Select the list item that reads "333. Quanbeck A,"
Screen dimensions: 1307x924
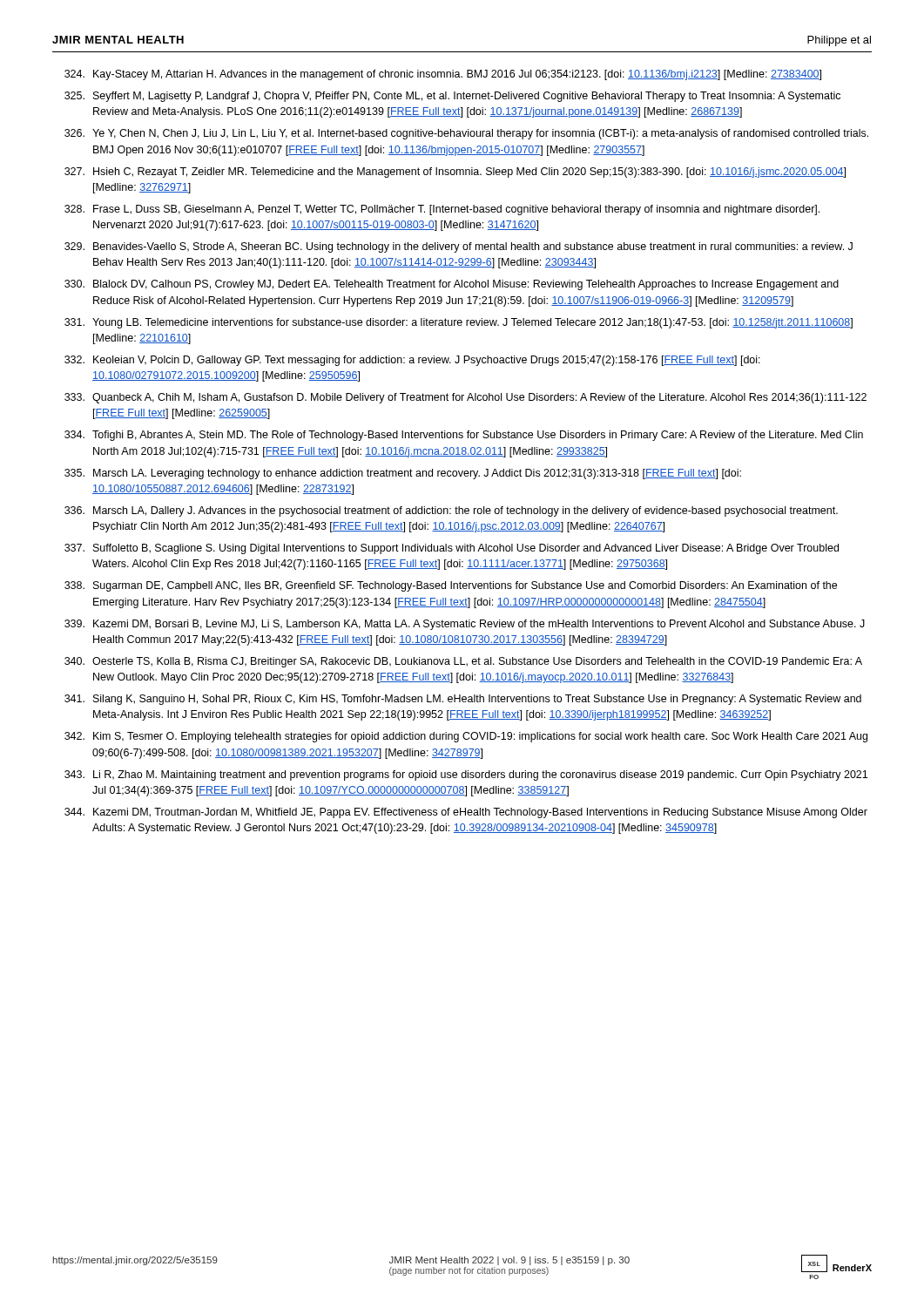[x=462, y=405]
